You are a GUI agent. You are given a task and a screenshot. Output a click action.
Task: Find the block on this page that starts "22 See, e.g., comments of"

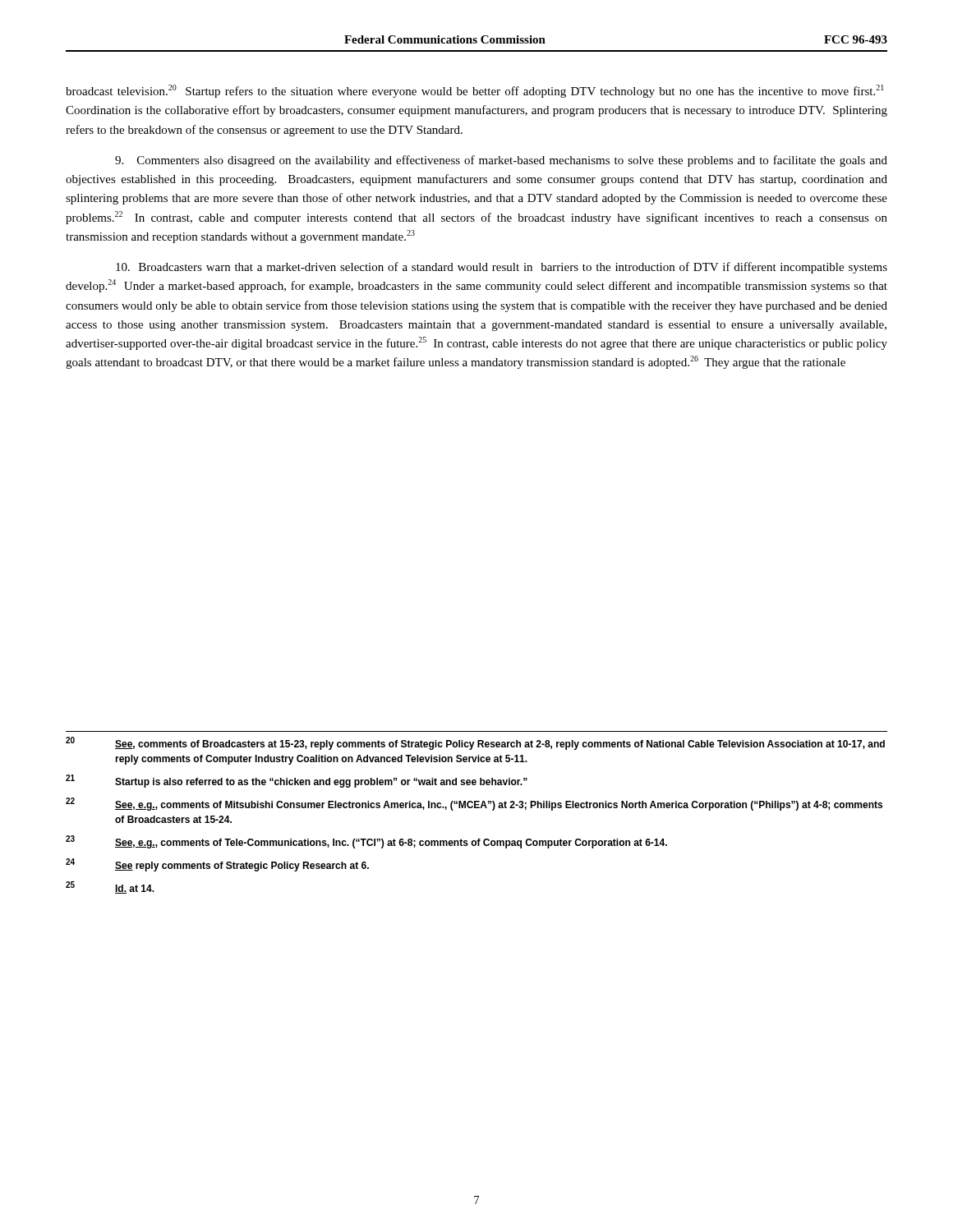click(x=476, y=812)
